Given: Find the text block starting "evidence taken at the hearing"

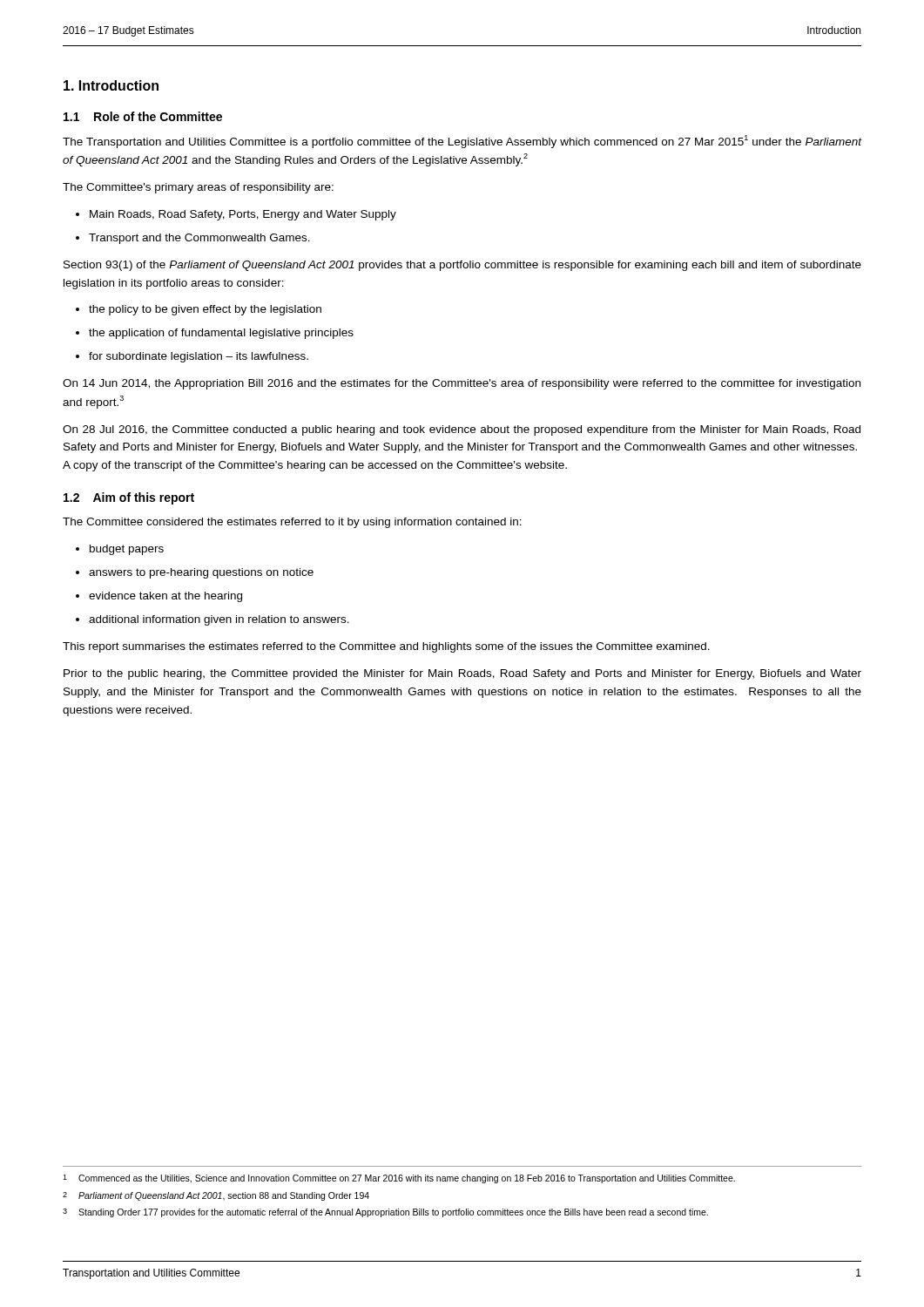Looking at the screenshot, I should (166, 596).
